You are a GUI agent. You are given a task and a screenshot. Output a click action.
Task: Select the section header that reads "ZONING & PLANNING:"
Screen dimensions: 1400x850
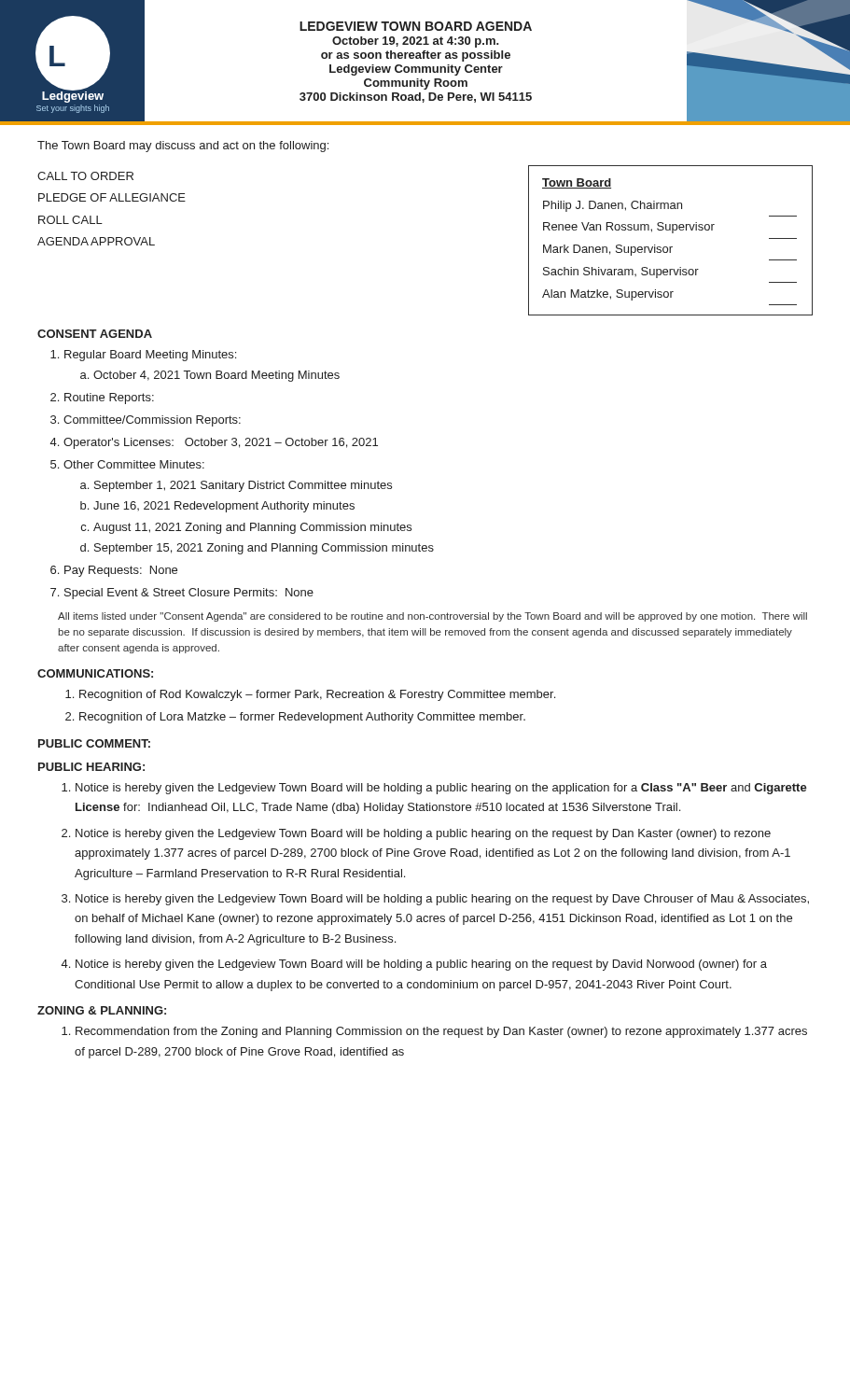point(102,1011)
